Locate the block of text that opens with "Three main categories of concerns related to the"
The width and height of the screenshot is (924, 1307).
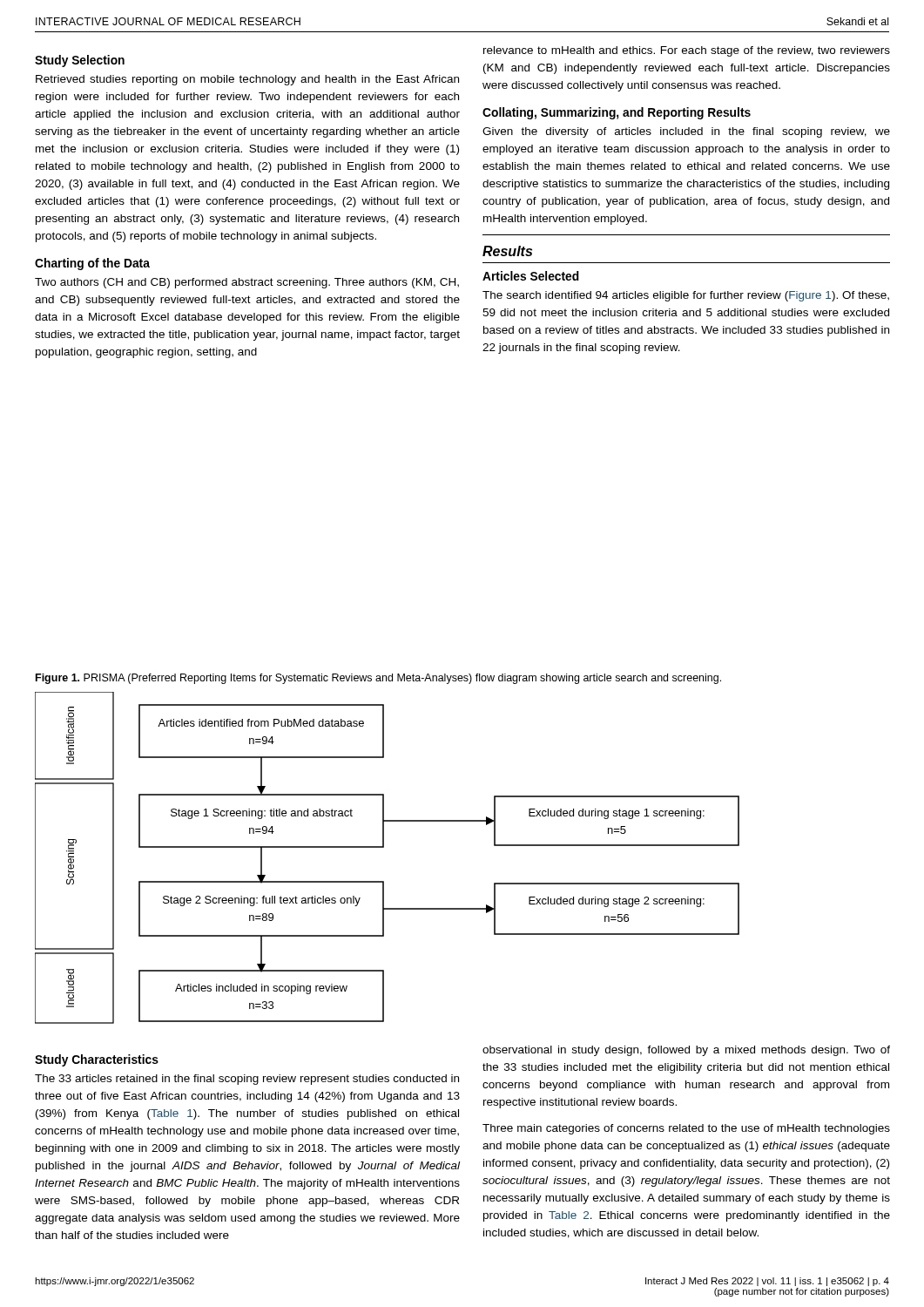(686, 1180)
